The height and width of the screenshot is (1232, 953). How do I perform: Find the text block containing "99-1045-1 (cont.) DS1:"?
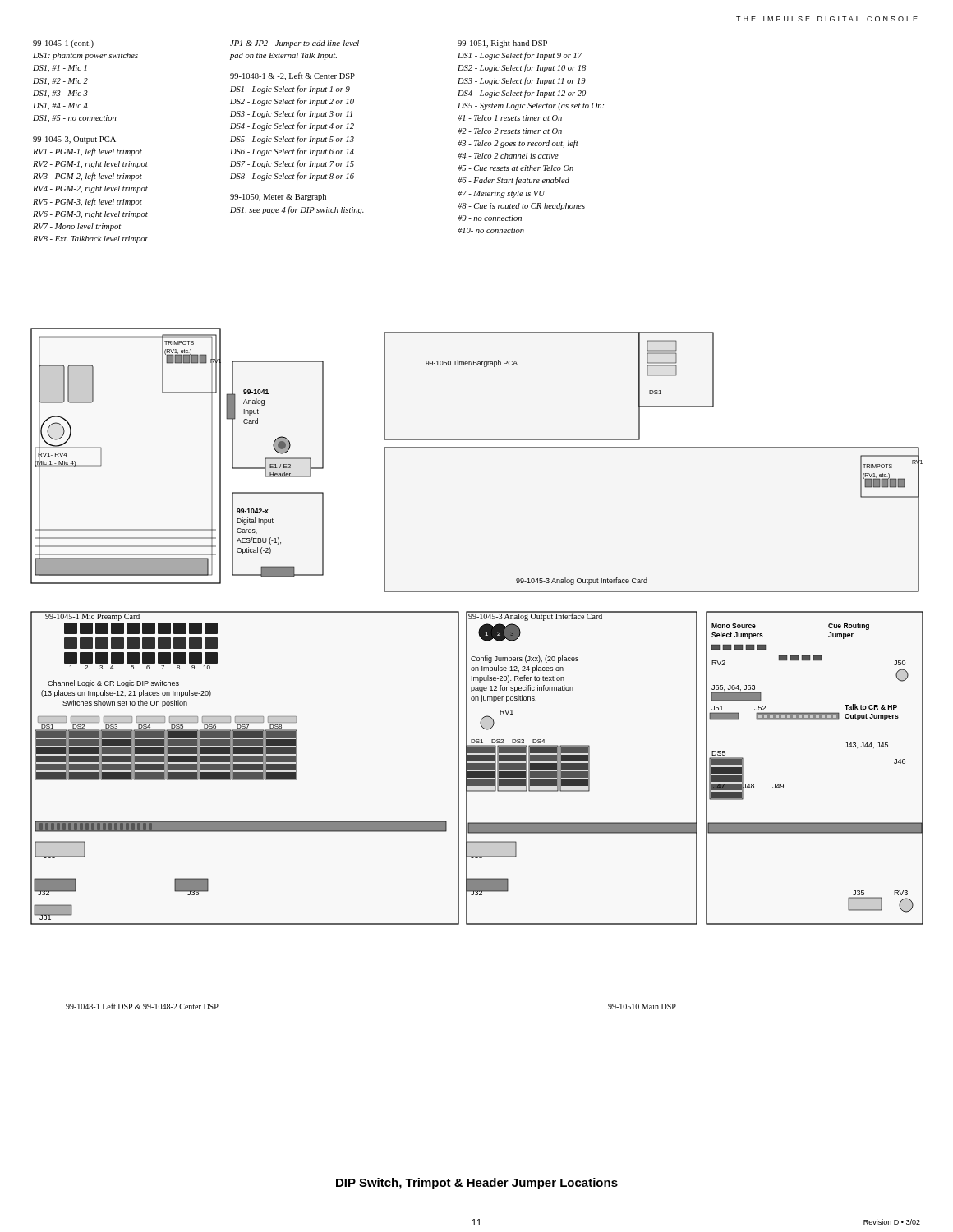point(122,141)
